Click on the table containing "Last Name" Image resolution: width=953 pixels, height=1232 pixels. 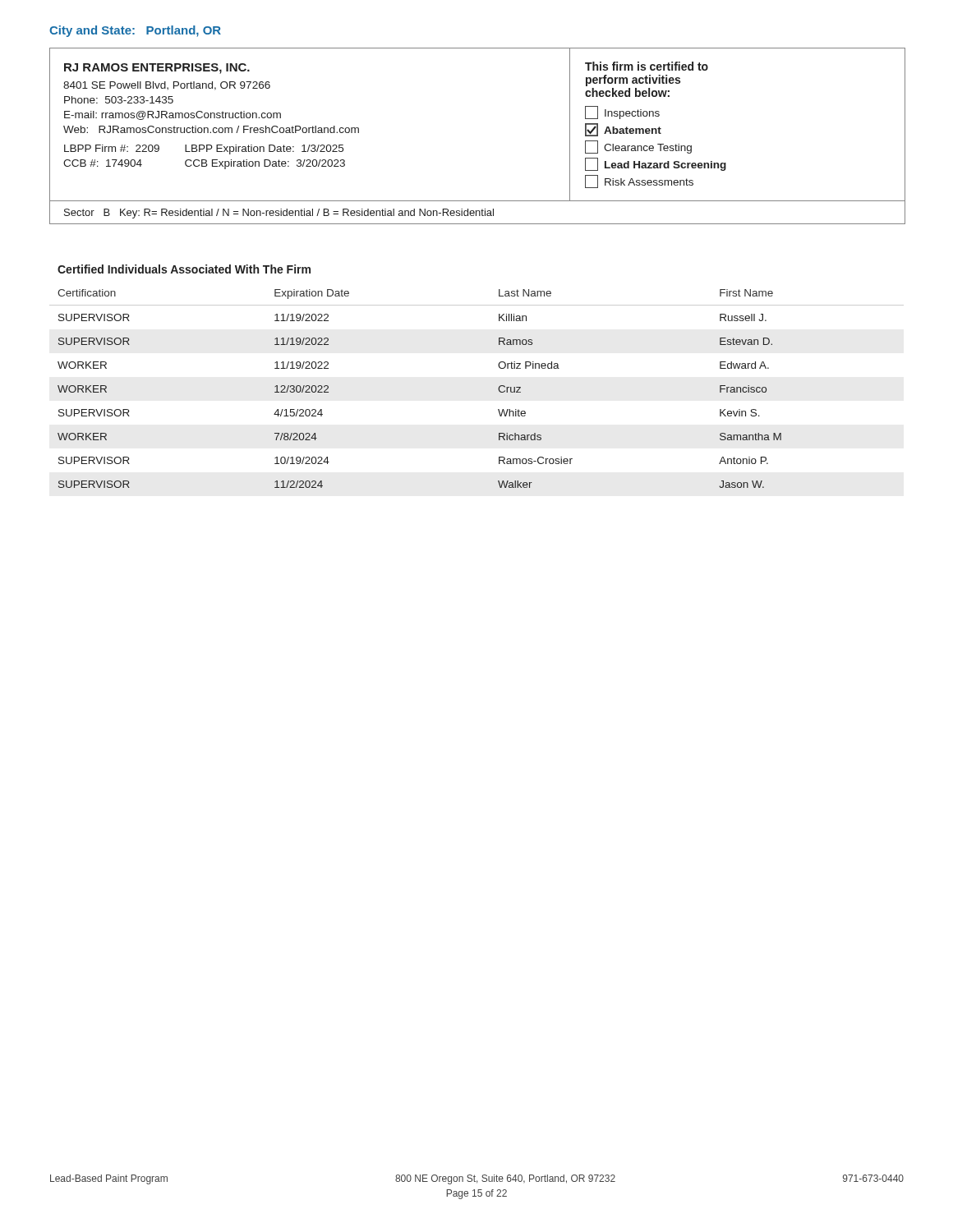click(476, 389)
